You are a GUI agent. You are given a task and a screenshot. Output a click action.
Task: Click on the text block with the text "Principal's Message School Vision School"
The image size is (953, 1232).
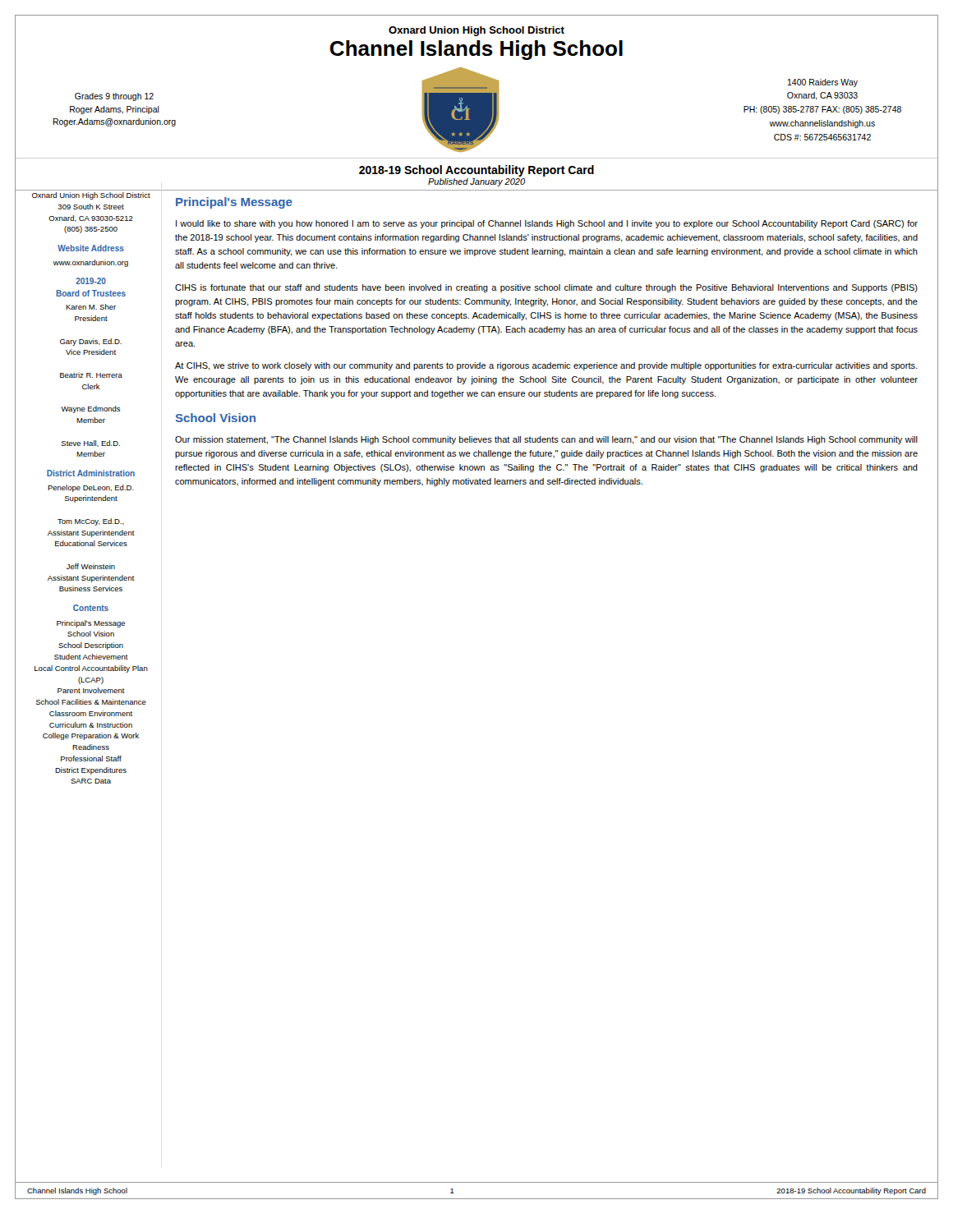[91, 702]
